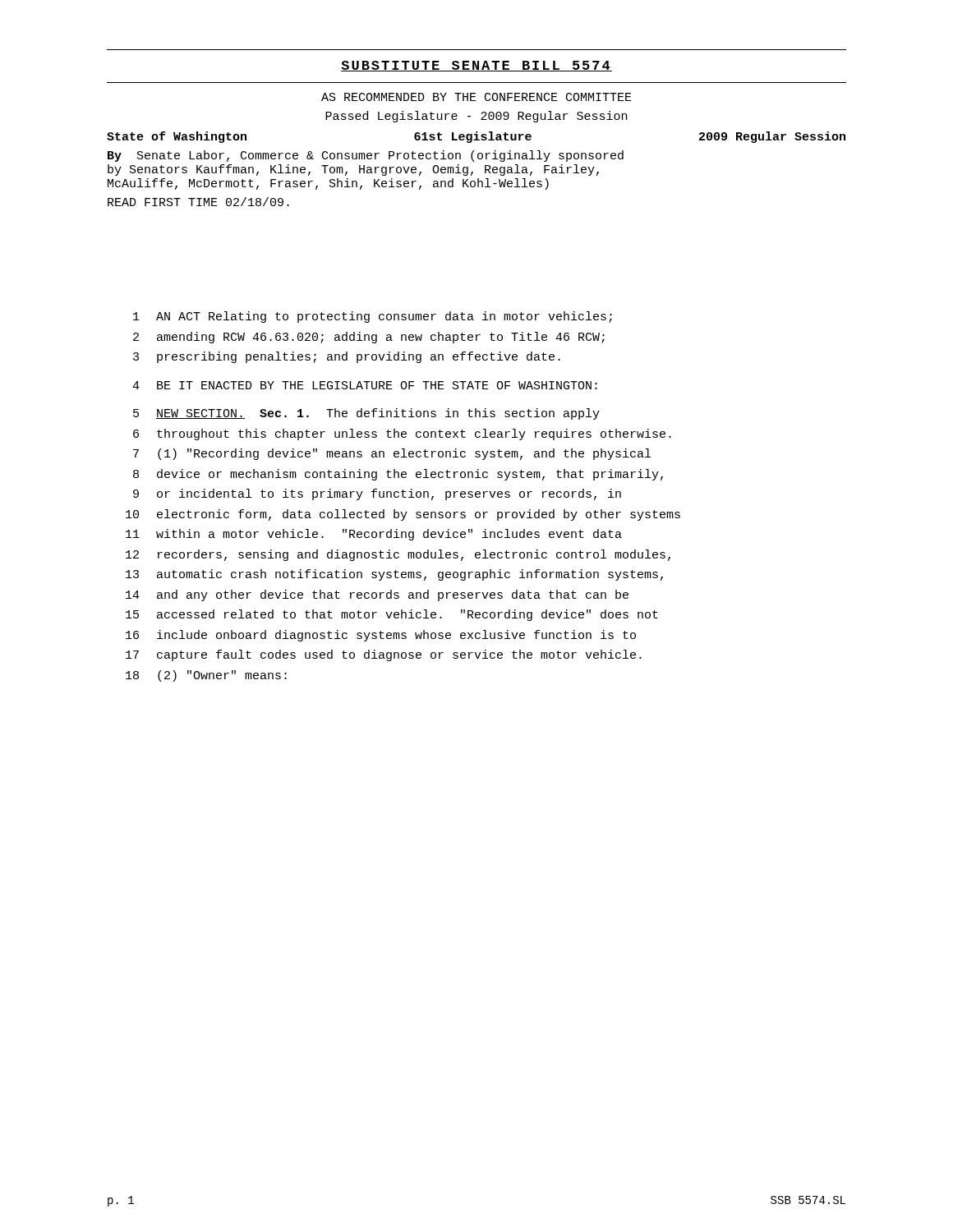The image size is (953, 1232).
Task: Select the passage starting "2 amending RCW 46.63.020; adding a new chapter"
Action: [476, 338]
